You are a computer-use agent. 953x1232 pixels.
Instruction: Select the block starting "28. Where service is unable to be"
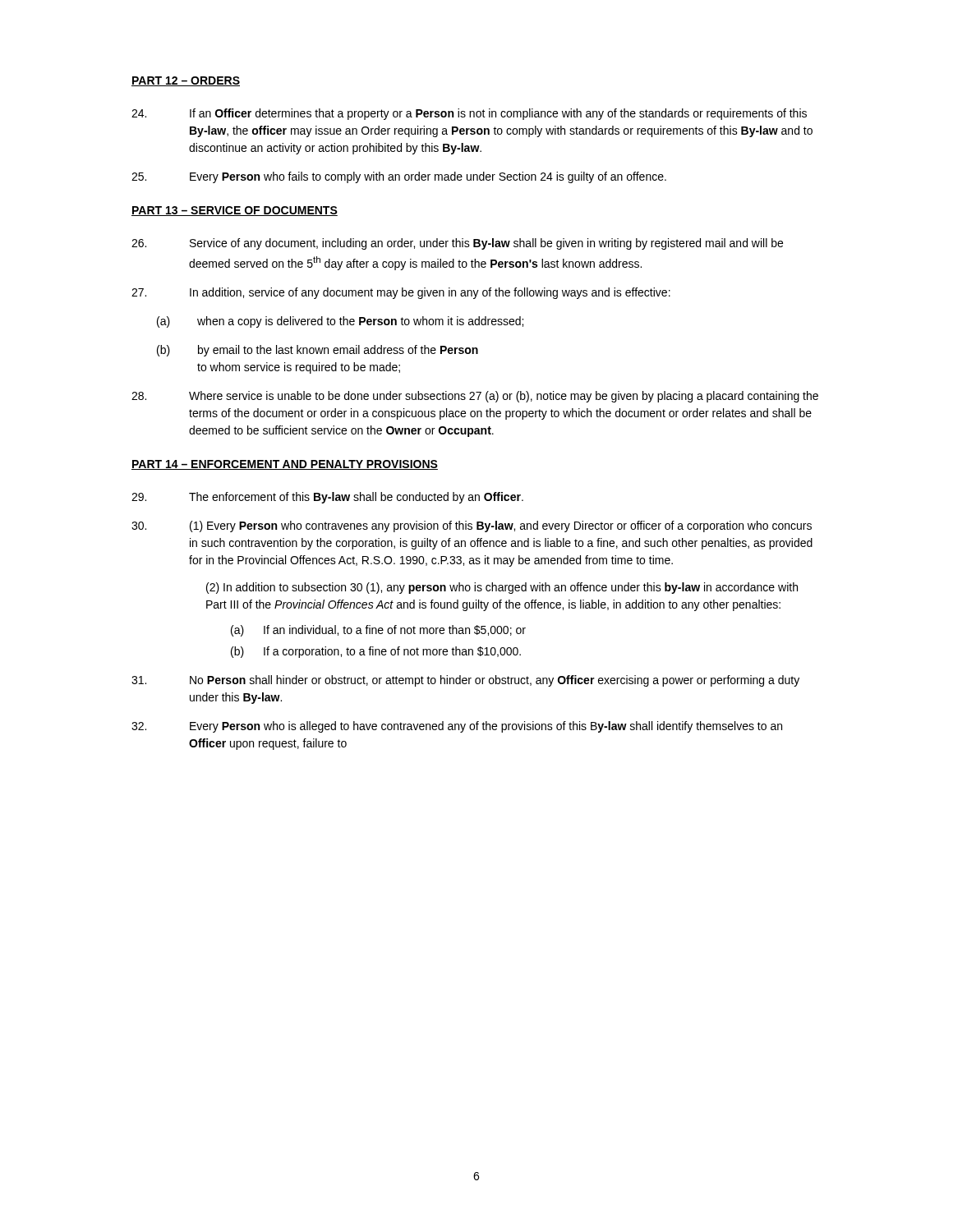(x=476, y=413)
